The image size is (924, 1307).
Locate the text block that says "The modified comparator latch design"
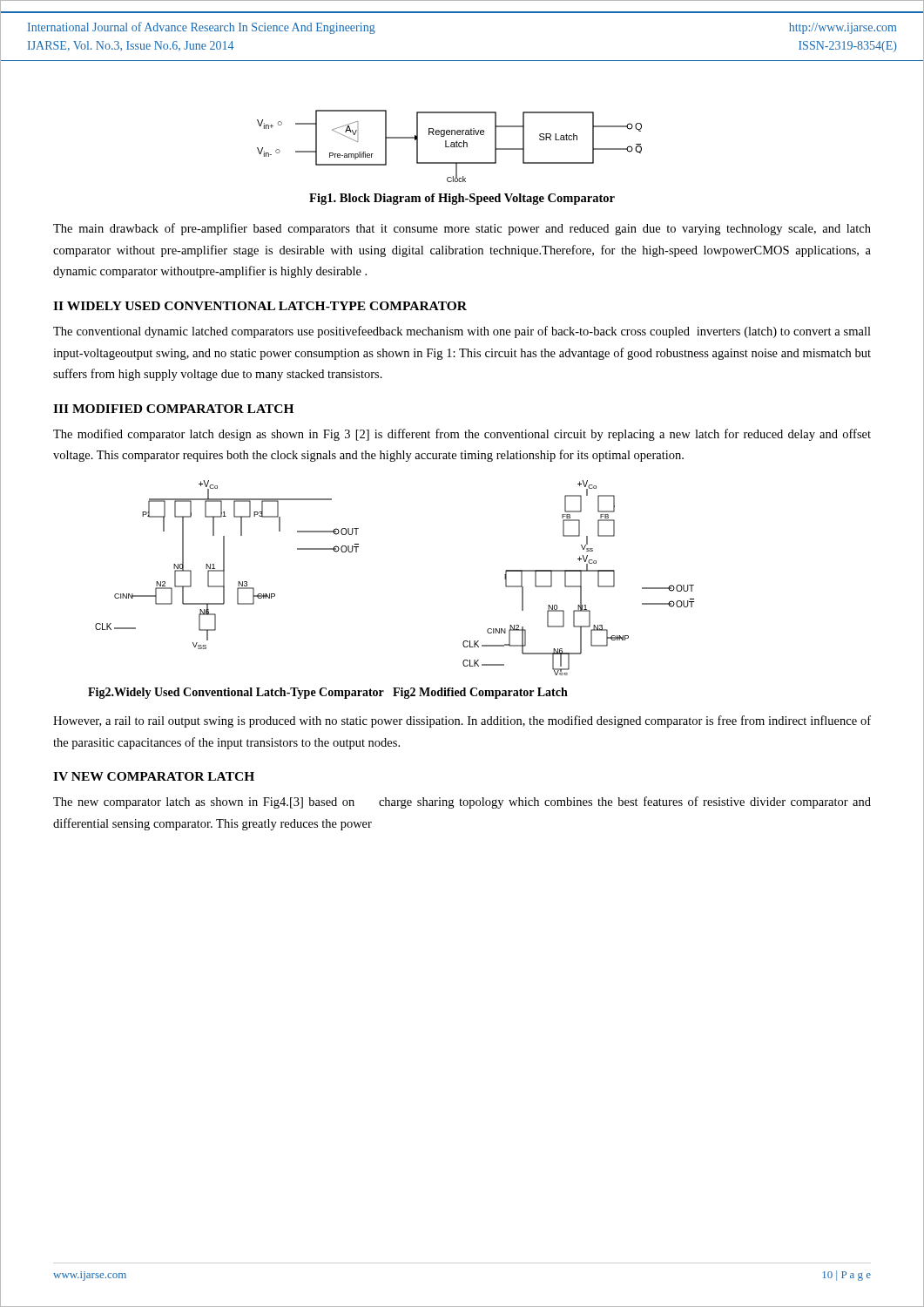coord(462,445)
